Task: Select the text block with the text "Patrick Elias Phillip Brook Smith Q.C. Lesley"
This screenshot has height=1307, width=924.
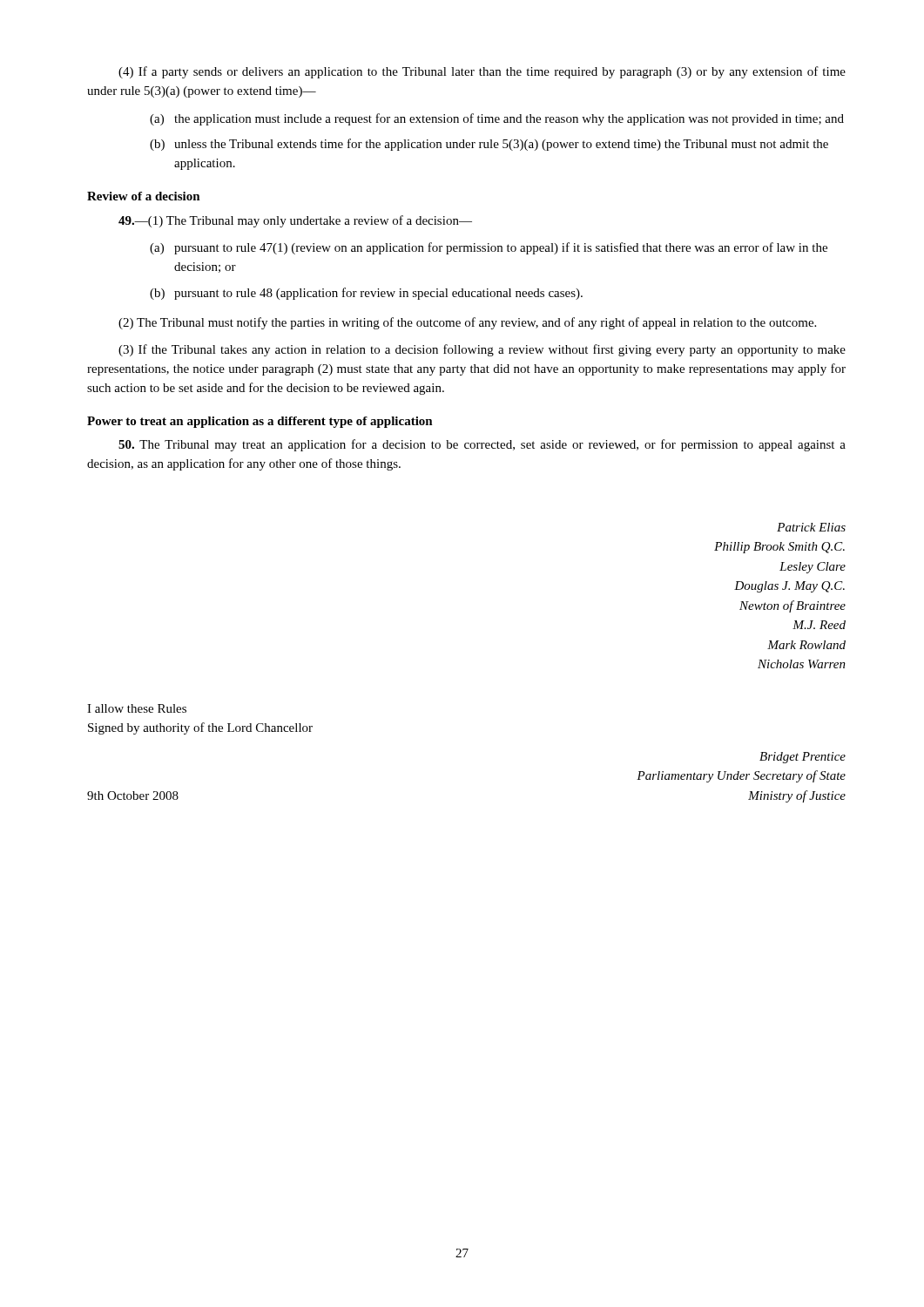Action: (x=811, y=527)
